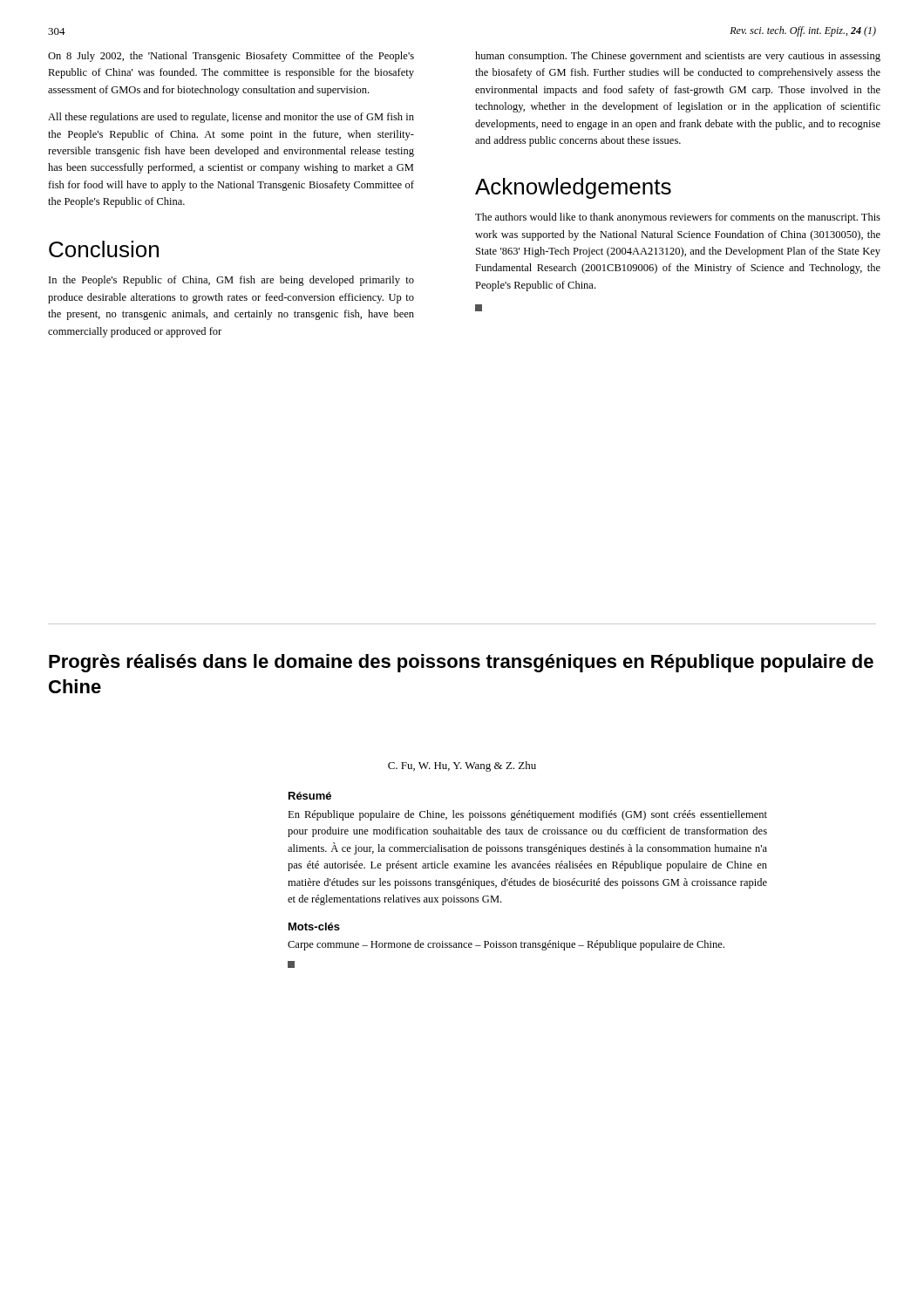This screenshot has width=924, height=1308.
Task: Select the text block starting "The authors would like to"
Action: [x=678, y=251]
